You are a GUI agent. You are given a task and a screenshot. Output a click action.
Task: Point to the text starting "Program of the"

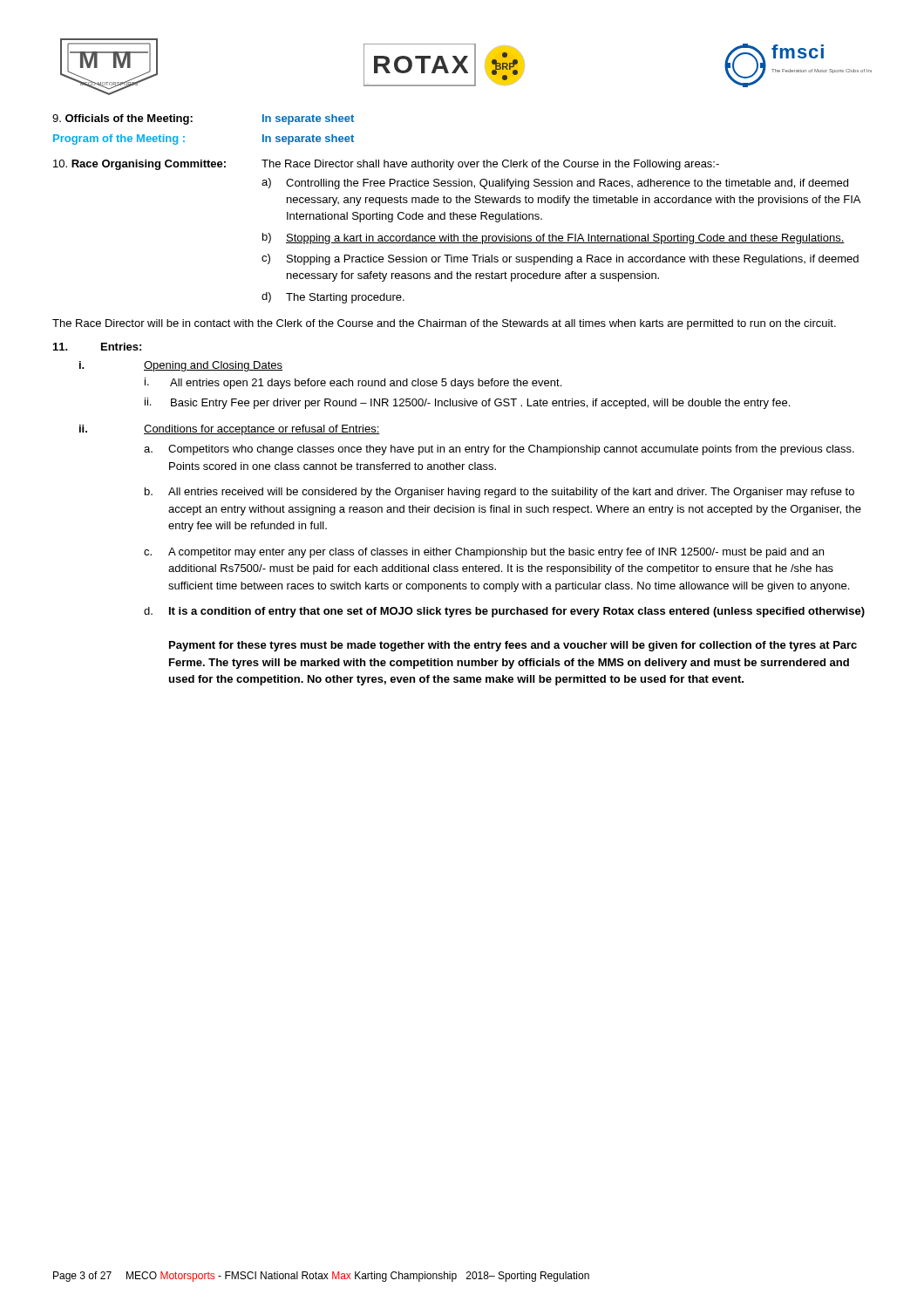[x=117, y=139]
